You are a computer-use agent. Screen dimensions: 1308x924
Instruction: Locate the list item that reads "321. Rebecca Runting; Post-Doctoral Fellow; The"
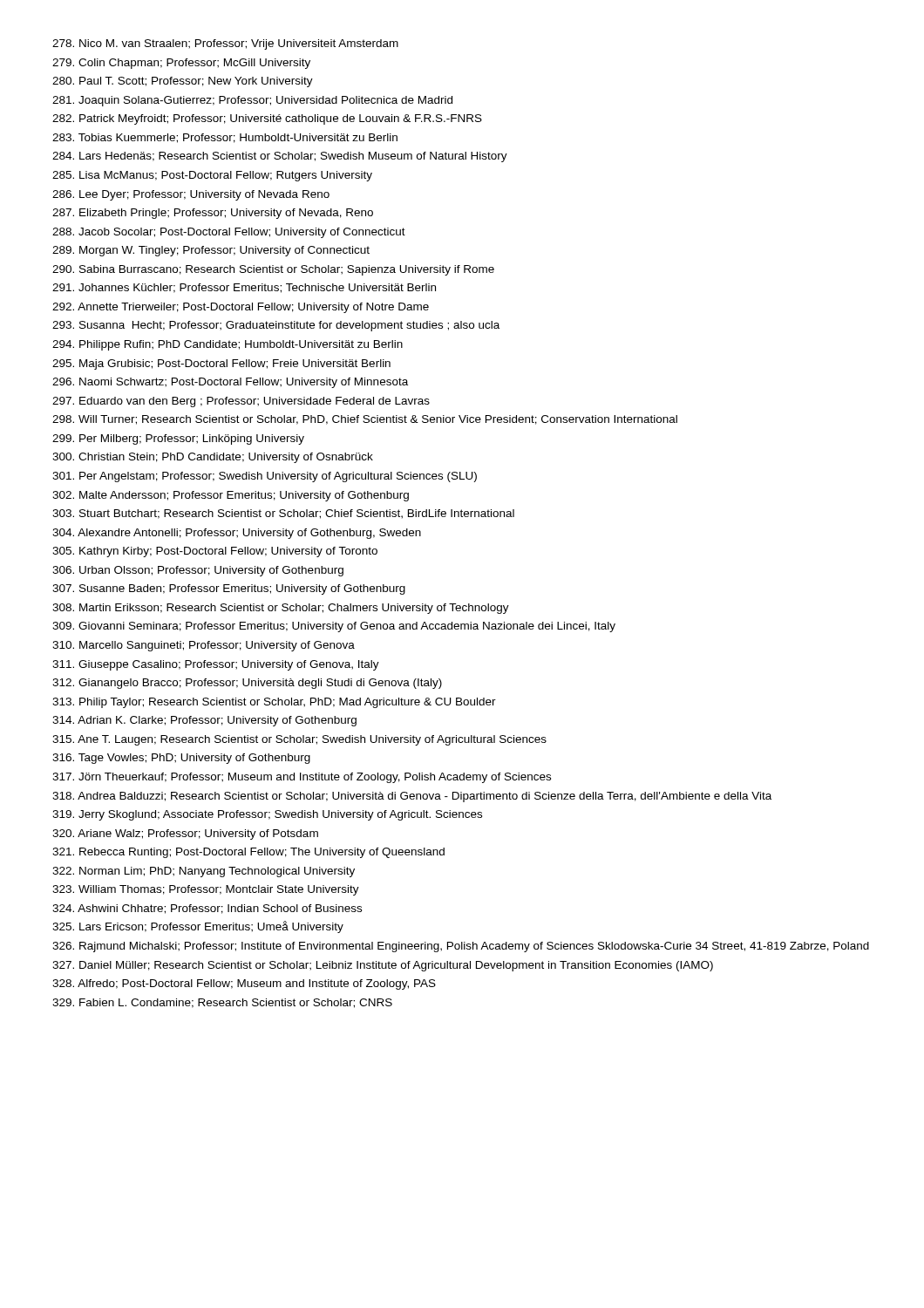point(249,852)
